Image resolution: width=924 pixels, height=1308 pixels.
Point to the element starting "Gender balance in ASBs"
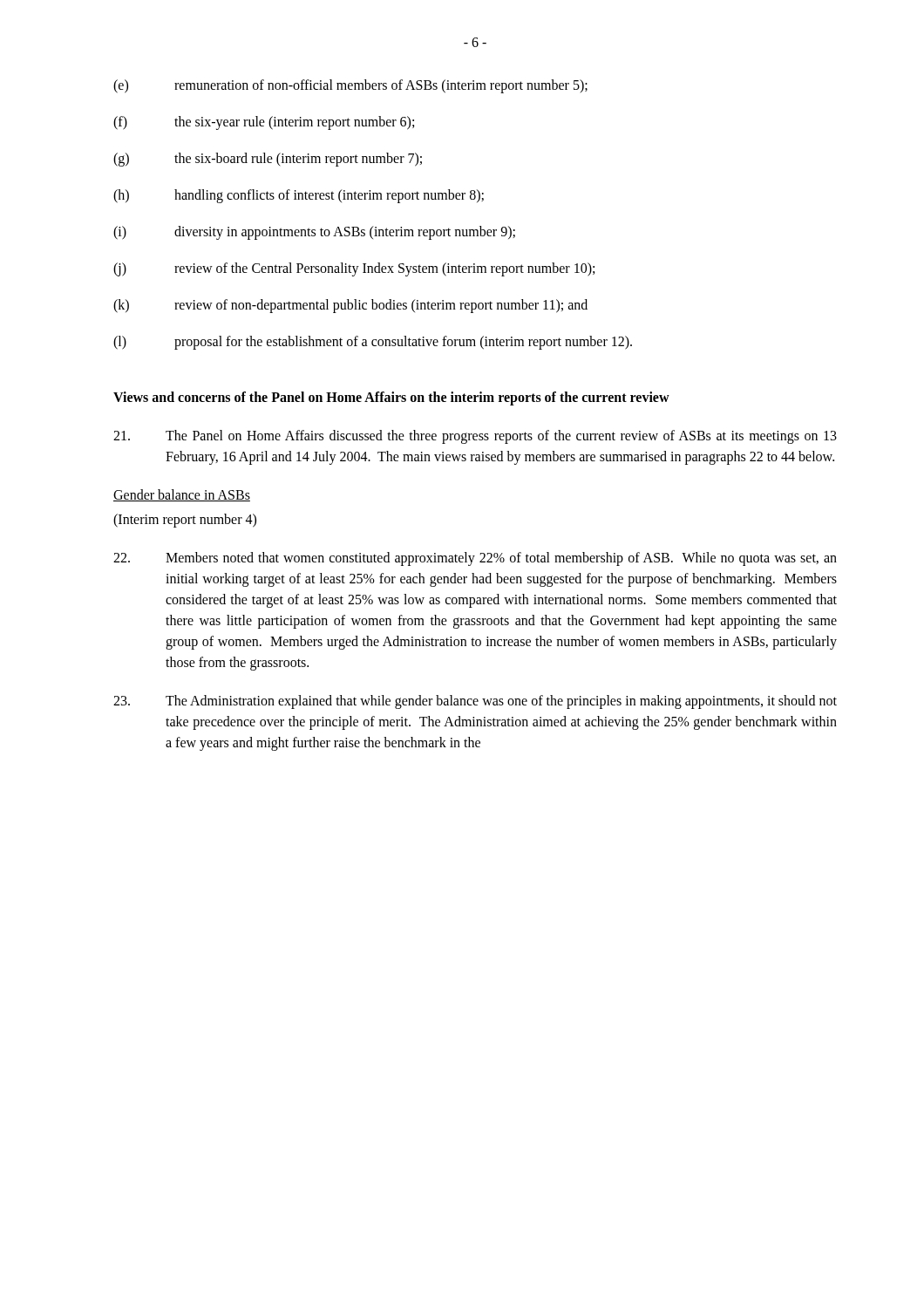tap(182, 495)
